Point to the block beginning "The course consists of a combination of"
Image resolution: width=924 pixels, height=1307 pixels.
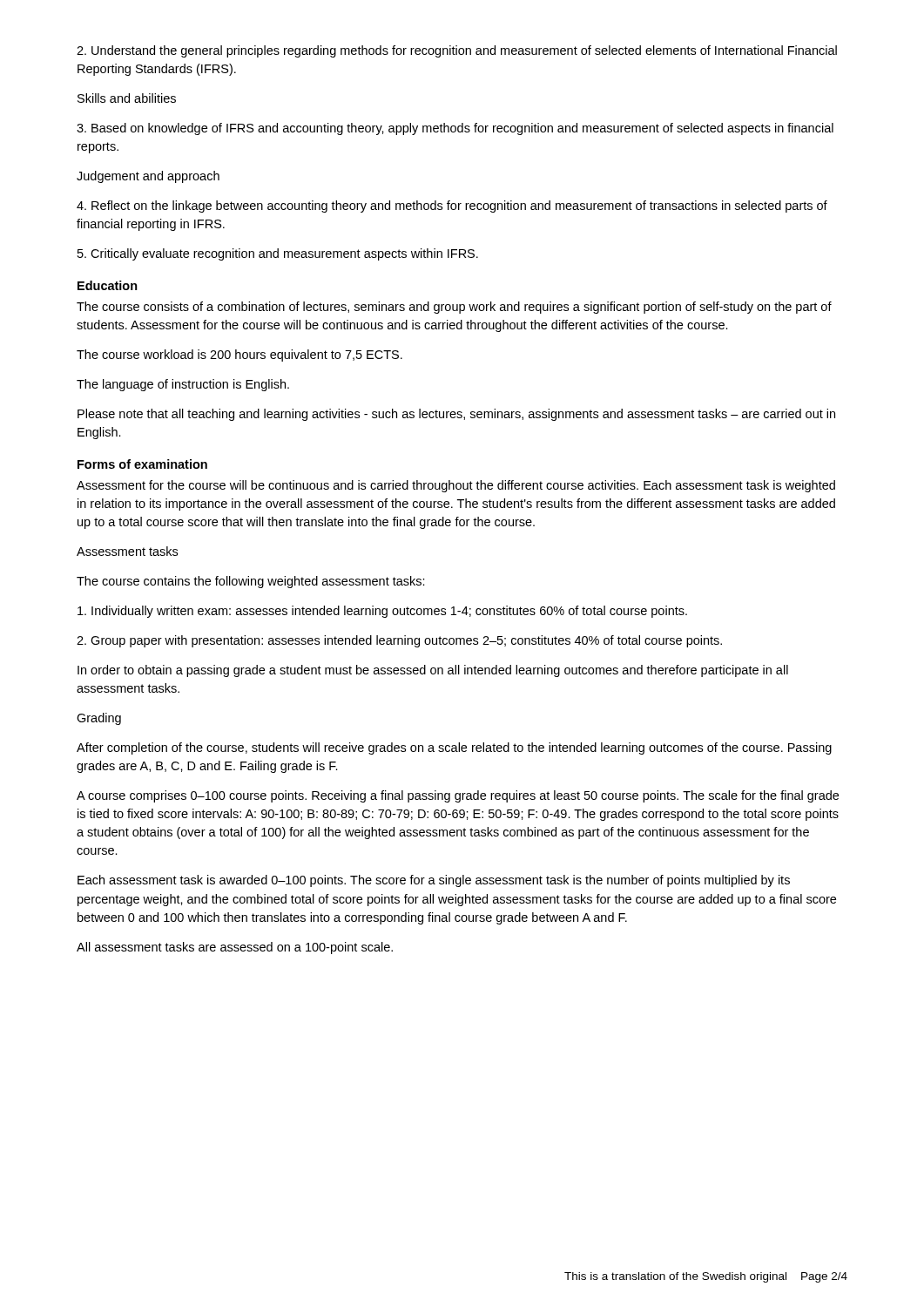coord(454,316)
